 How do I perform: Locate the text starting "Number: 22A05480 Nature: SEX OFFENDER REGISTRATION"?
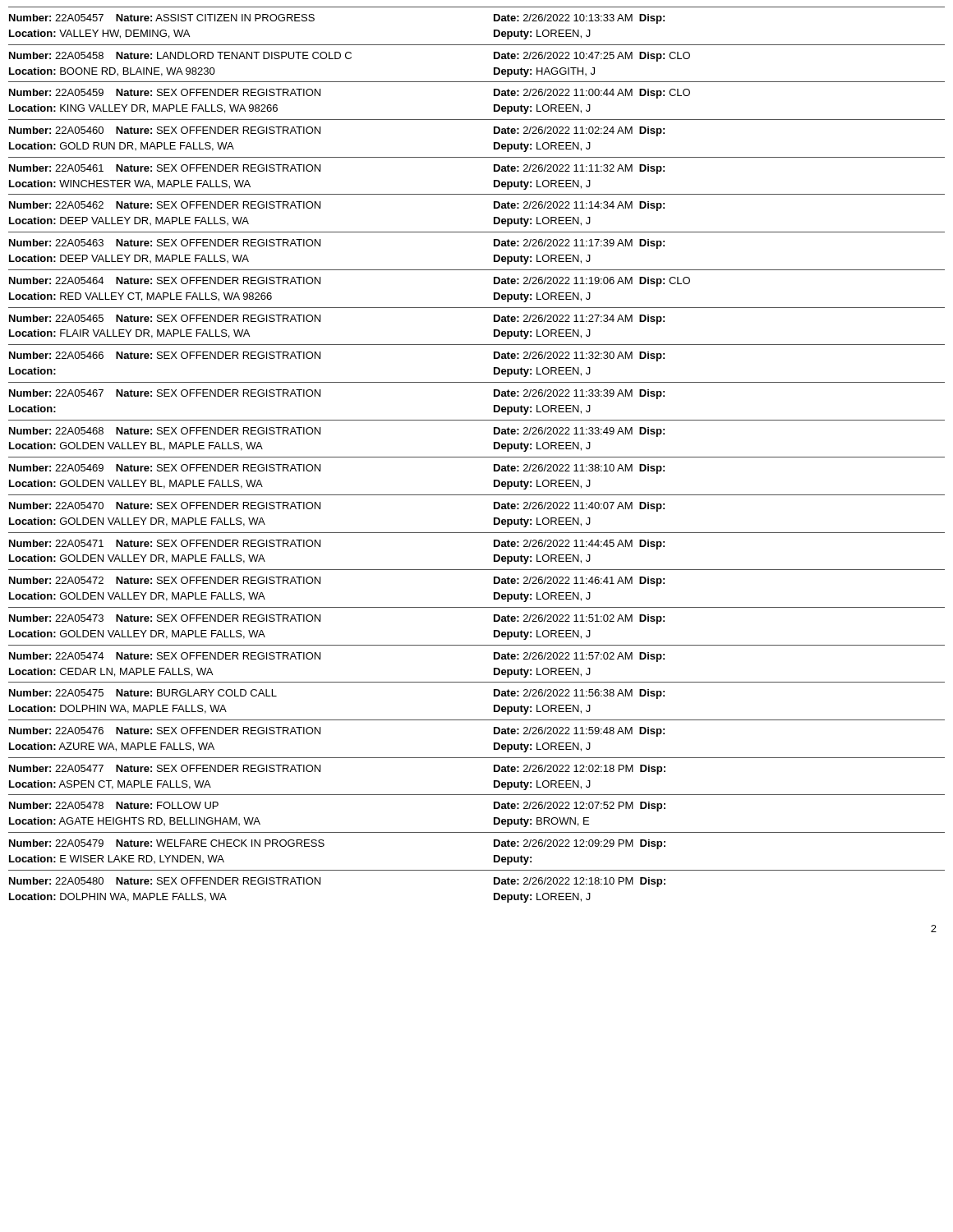[x=58, y=882]
